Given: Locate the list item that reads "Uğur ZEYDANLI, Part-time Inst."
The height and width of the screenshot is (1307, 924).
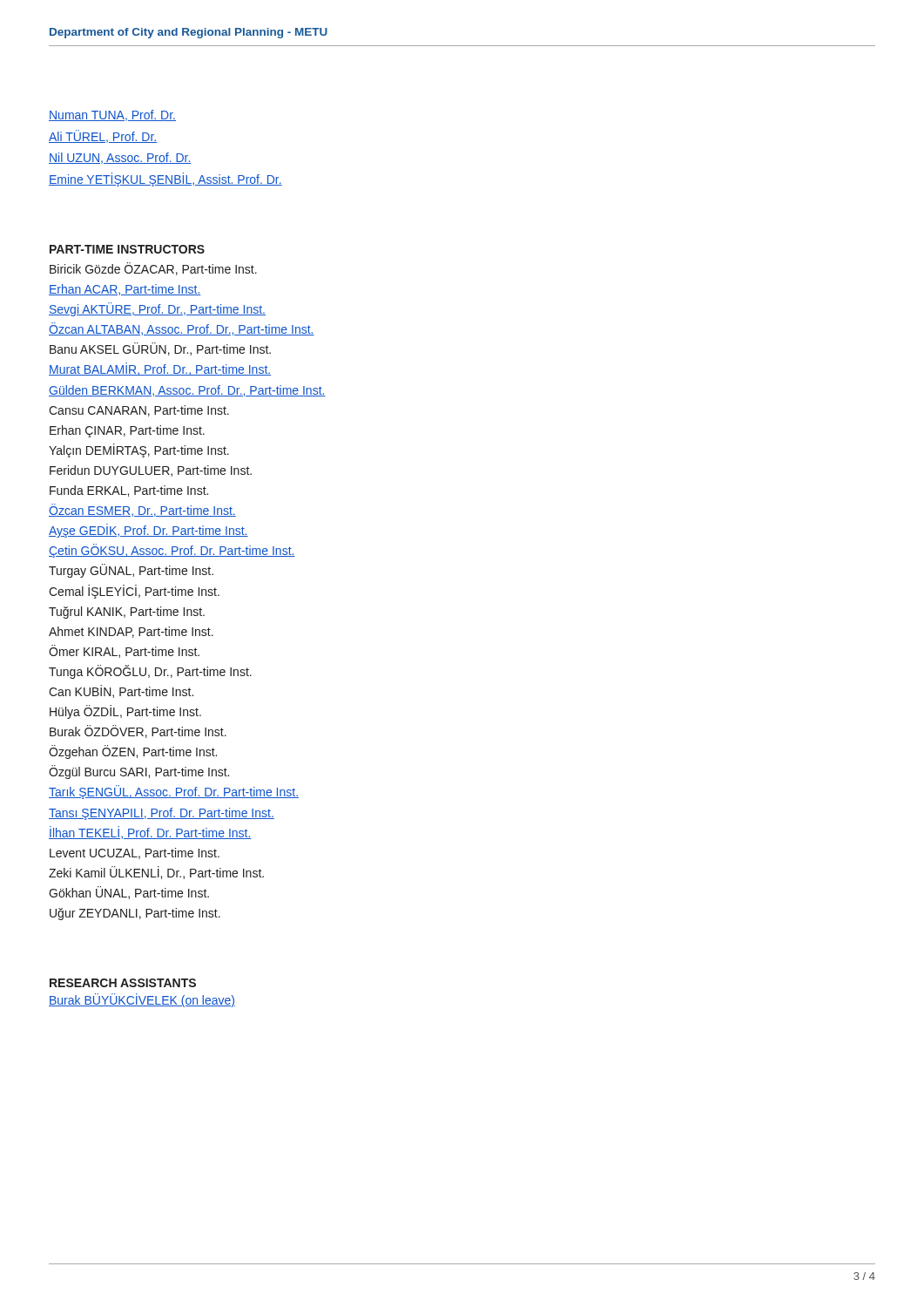Looking at the screenshot, I should 135,913.
